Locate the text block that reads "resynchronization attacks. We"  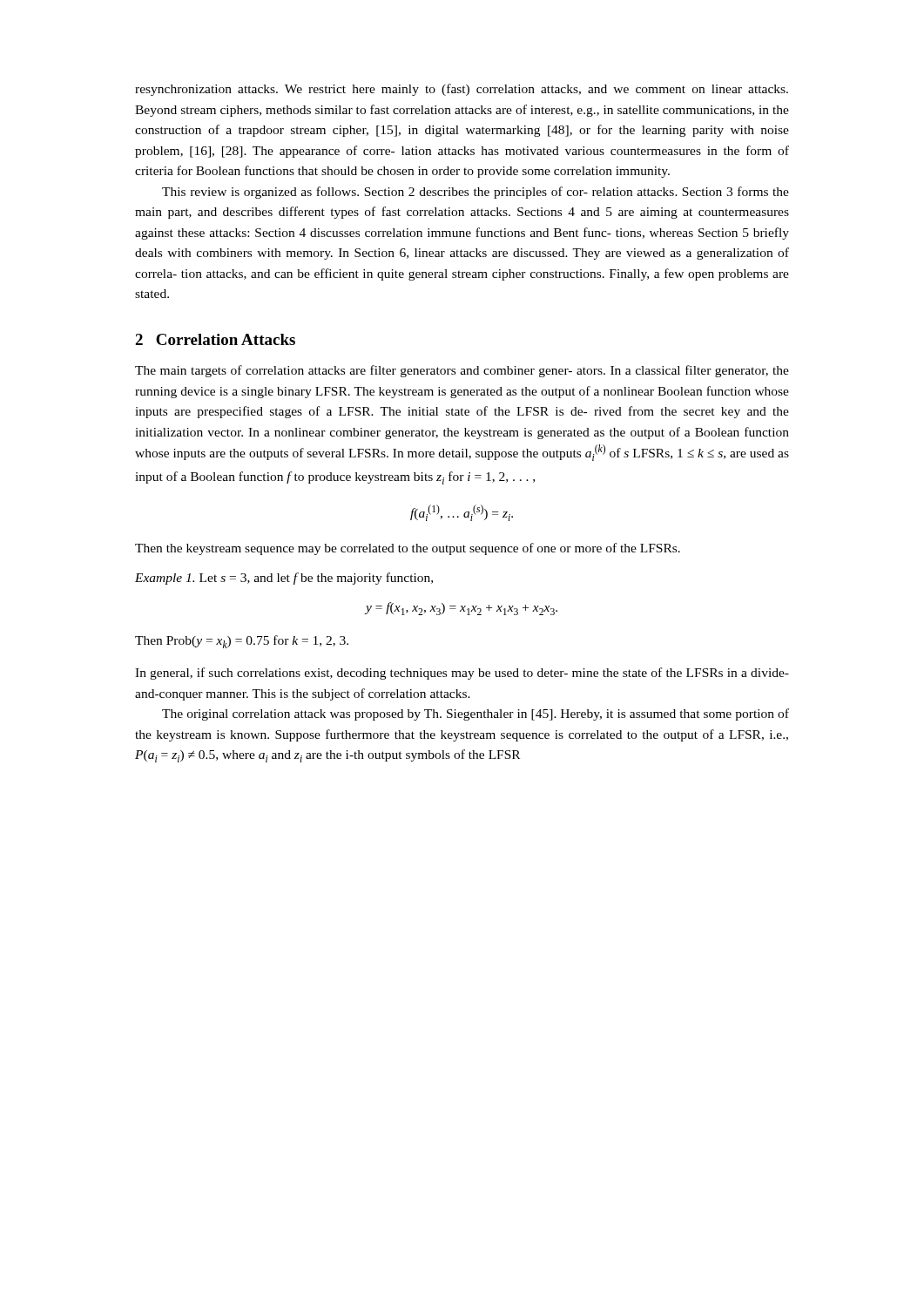(462, 130)
